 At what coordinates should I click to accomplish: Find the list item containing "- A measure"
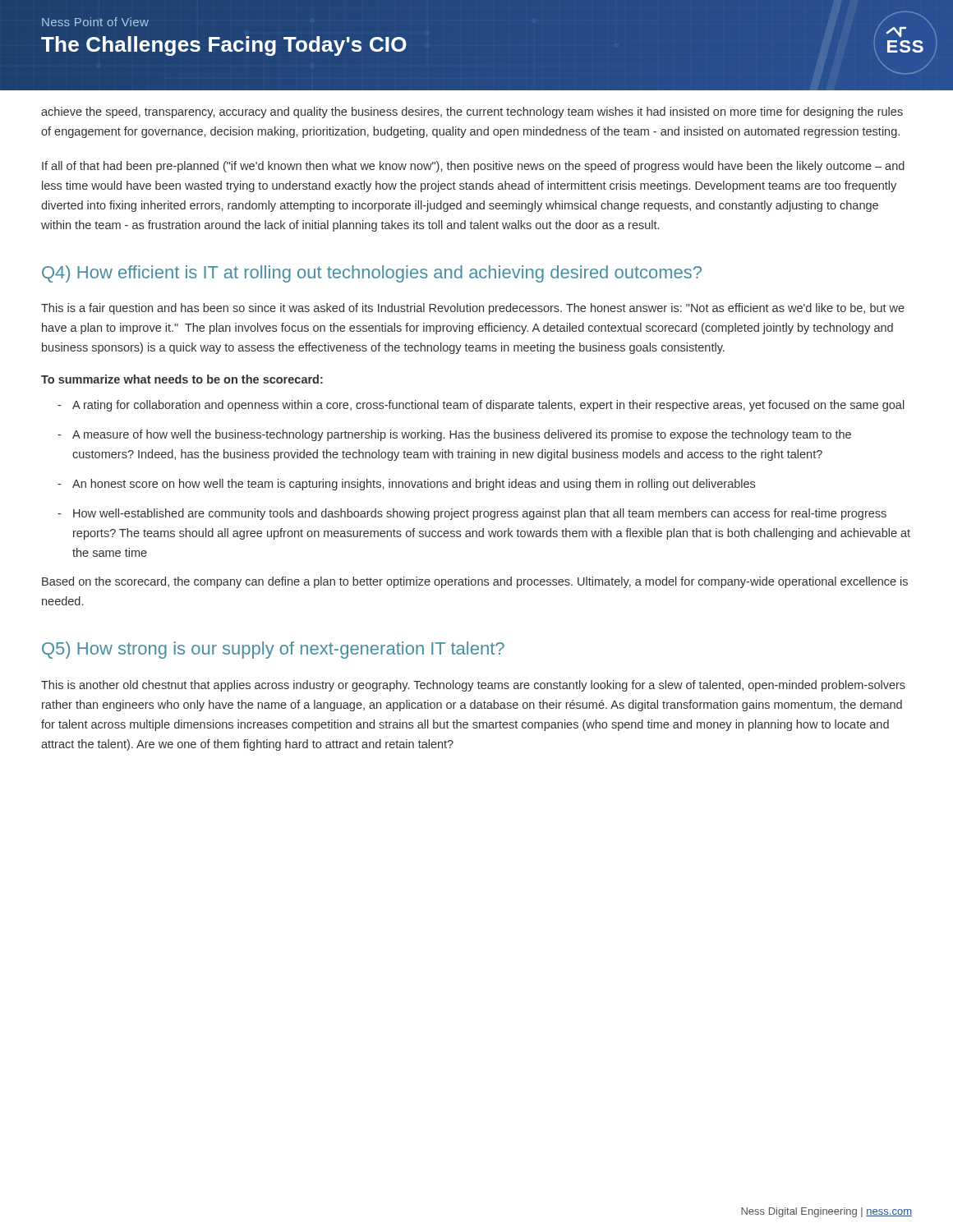[485, 445]
